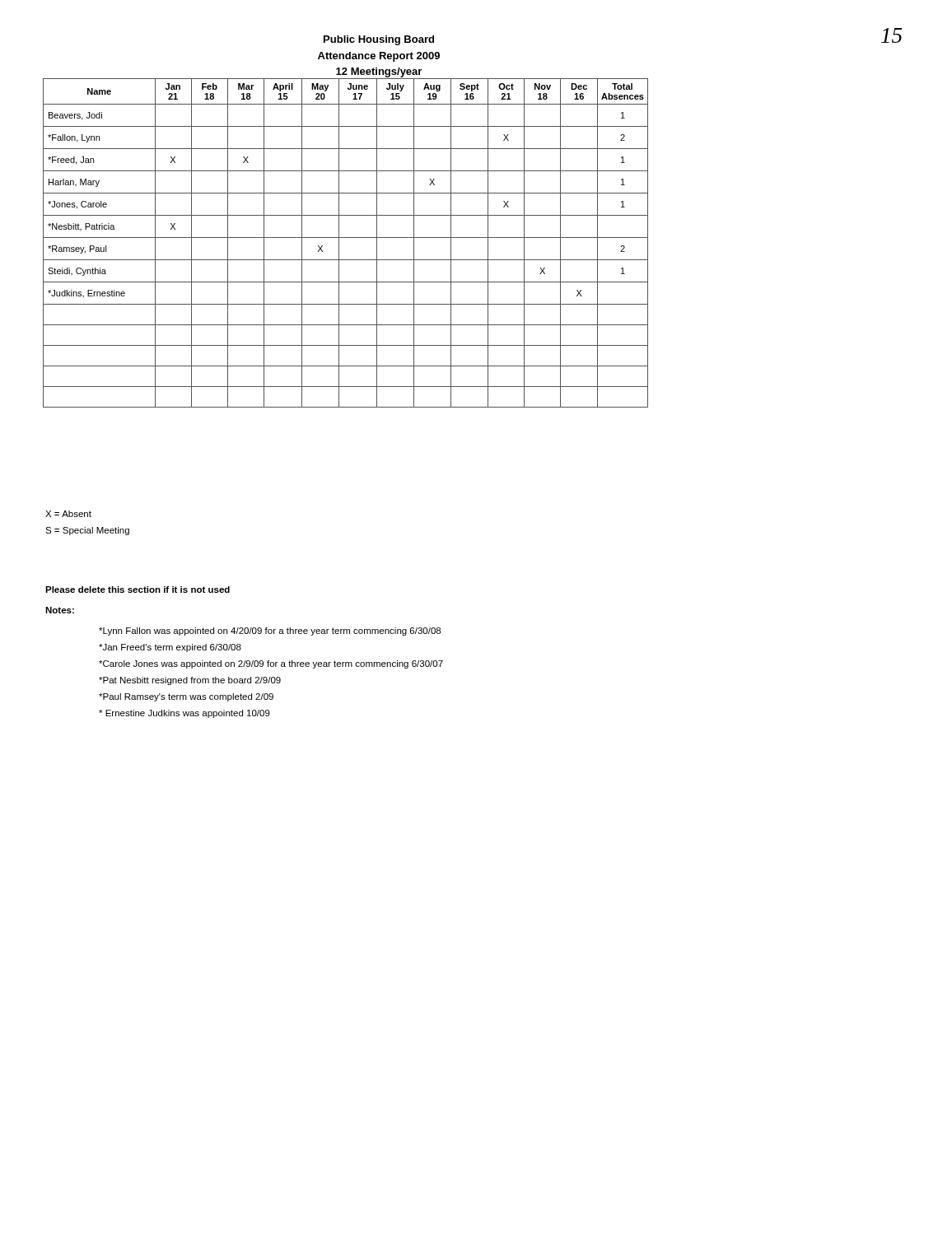Select the list item containing "*Lynn Fallon was appointed on 4/20/09"
Image resolution: width=952 pixels, height=1235 pixels.
click(270, 631)
